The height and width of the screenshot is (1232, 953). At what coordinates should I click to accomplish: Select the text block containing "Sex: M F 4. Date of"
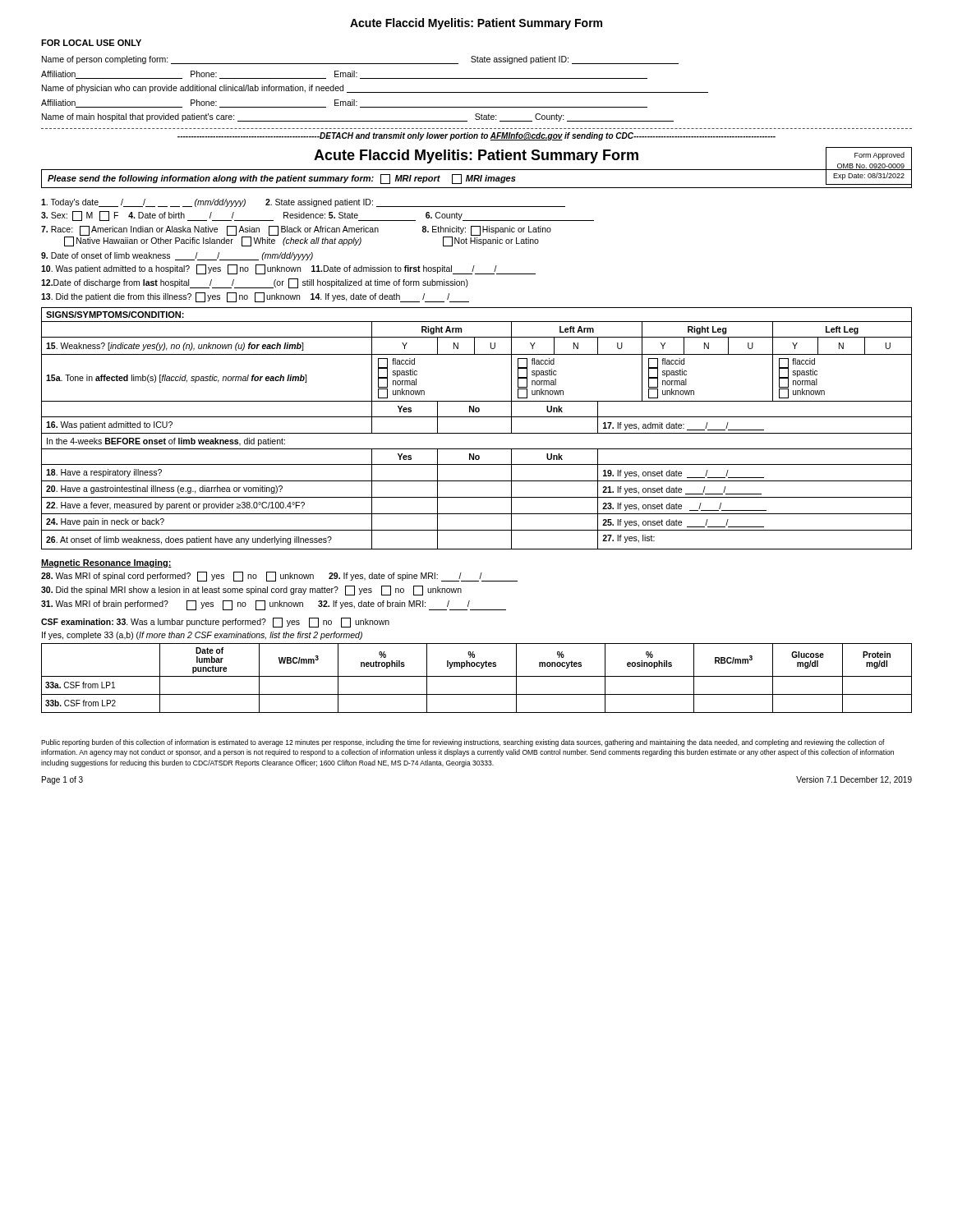point(317,216)
